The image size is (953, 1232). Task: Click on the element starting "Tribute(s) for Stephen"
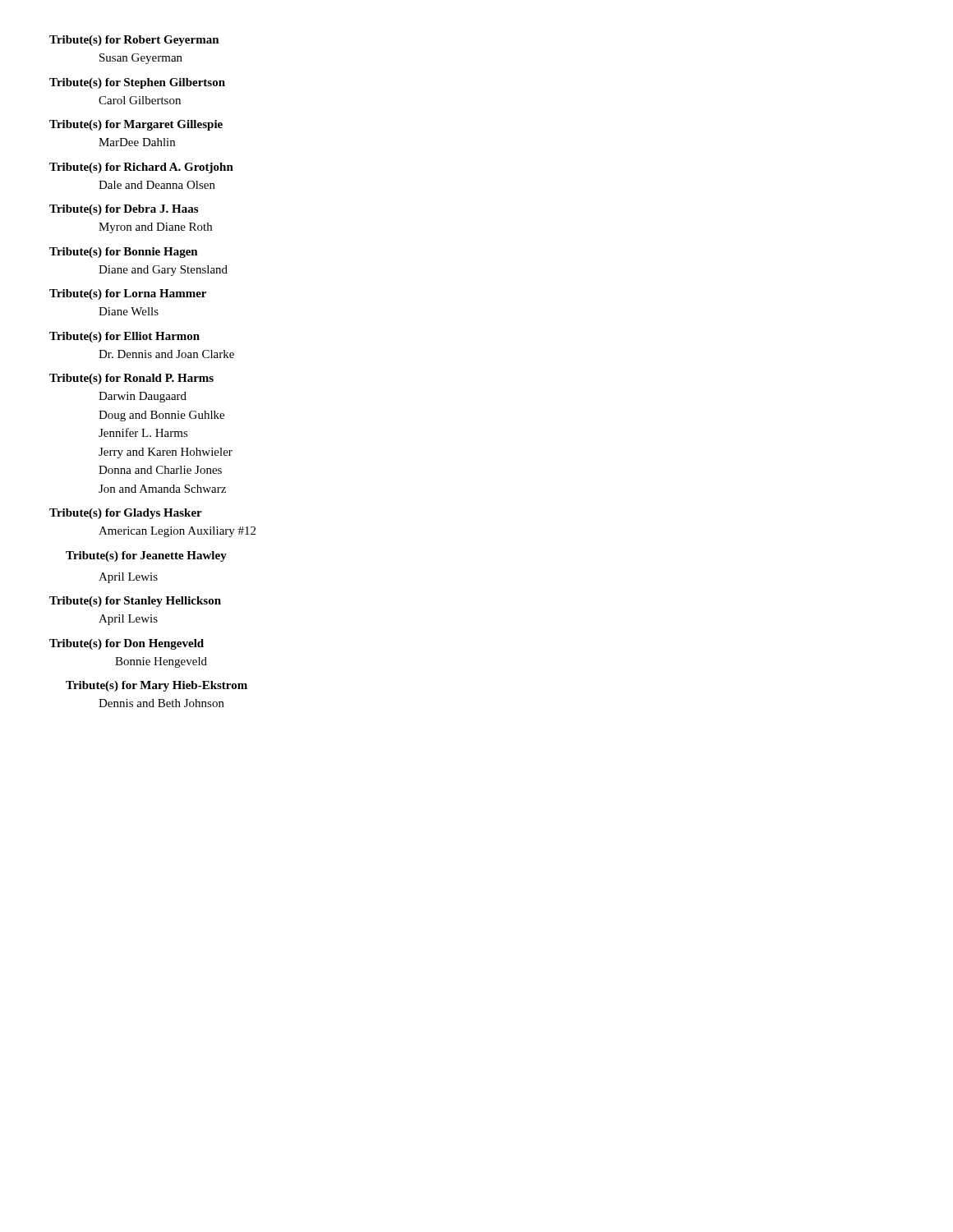pos(137,82)
